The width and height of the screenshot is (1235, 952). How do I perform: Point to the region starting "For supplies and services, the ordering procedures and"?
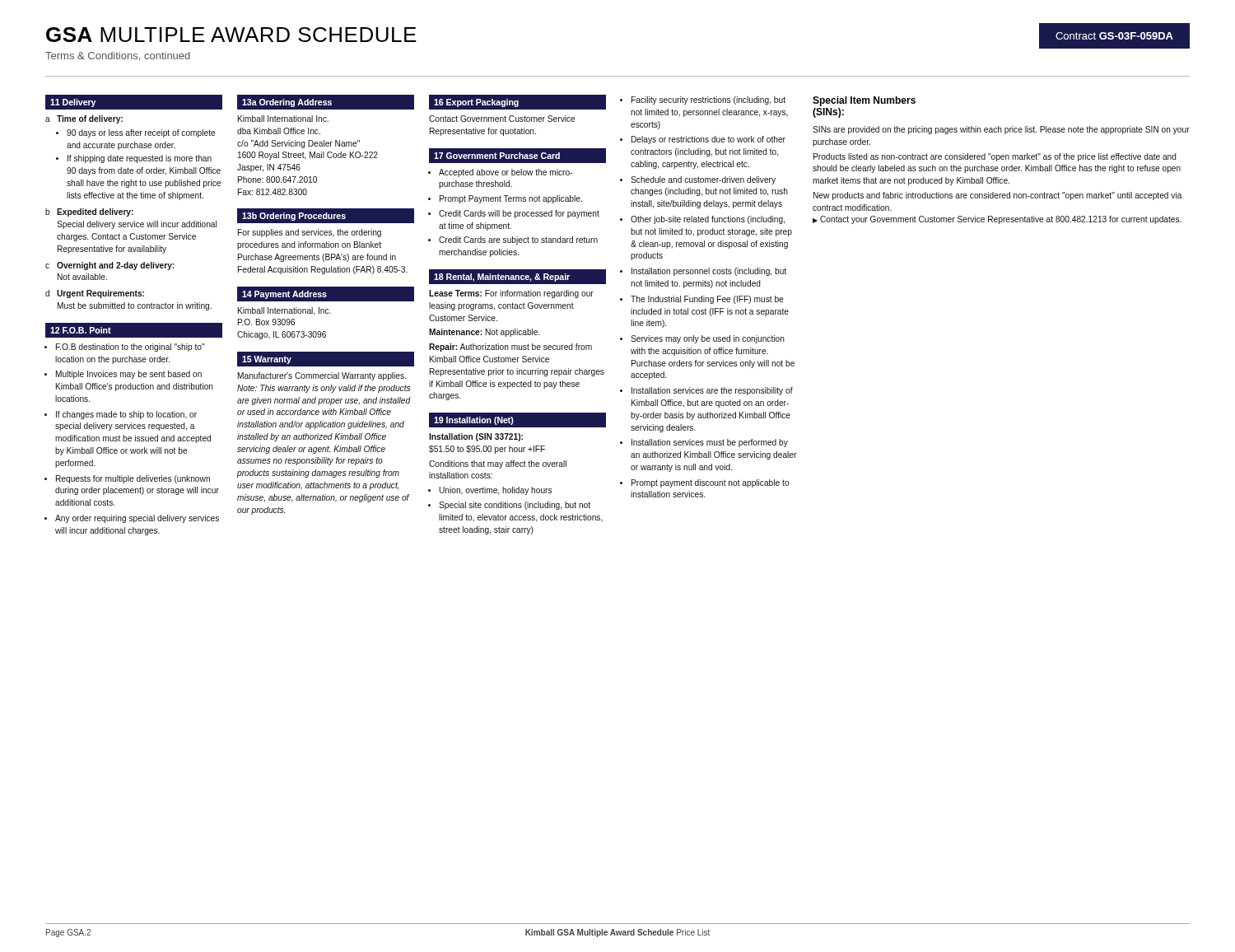click(326, 252)
